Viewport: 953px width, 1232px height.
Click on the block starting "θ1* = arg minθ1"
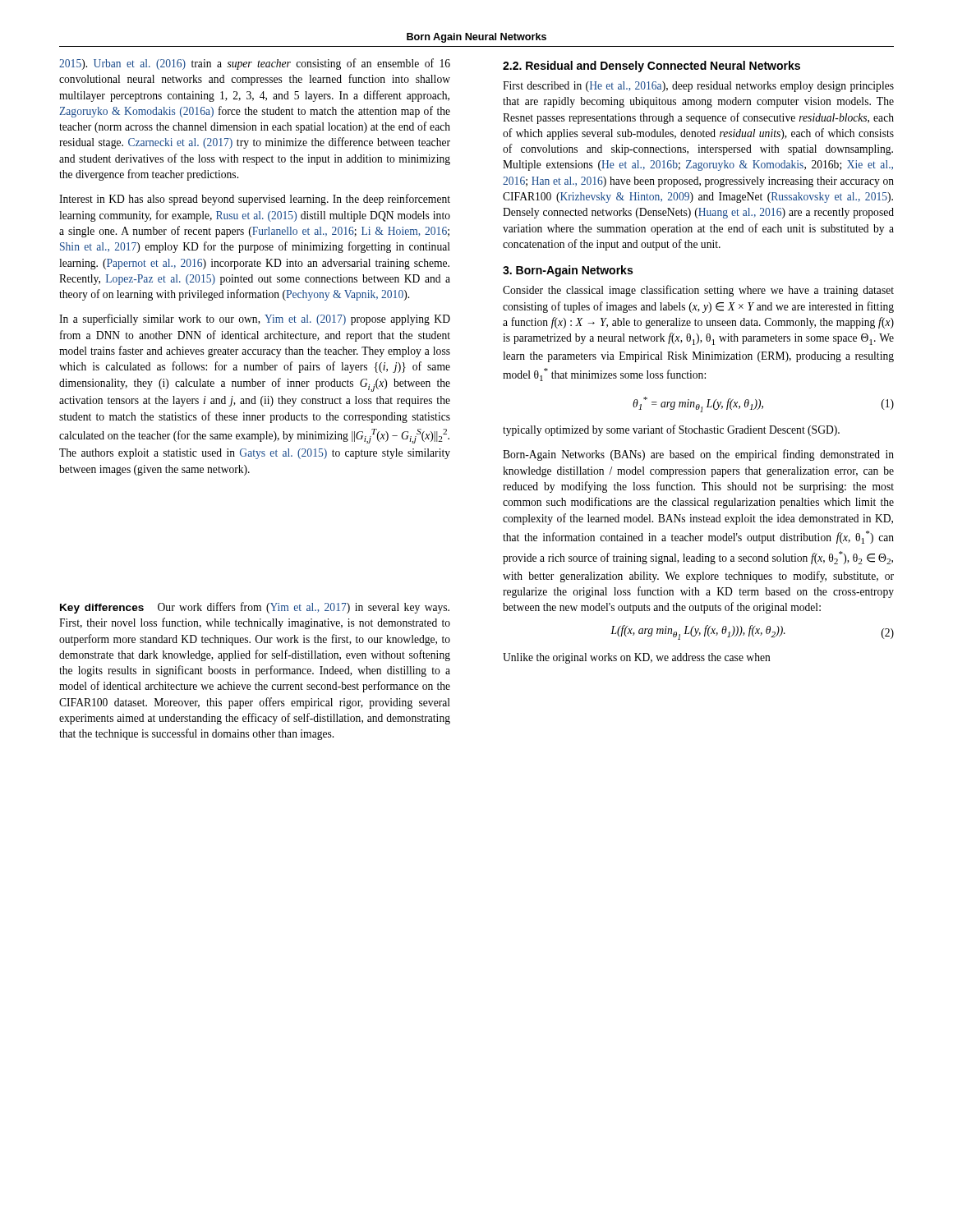click(698, 404)
